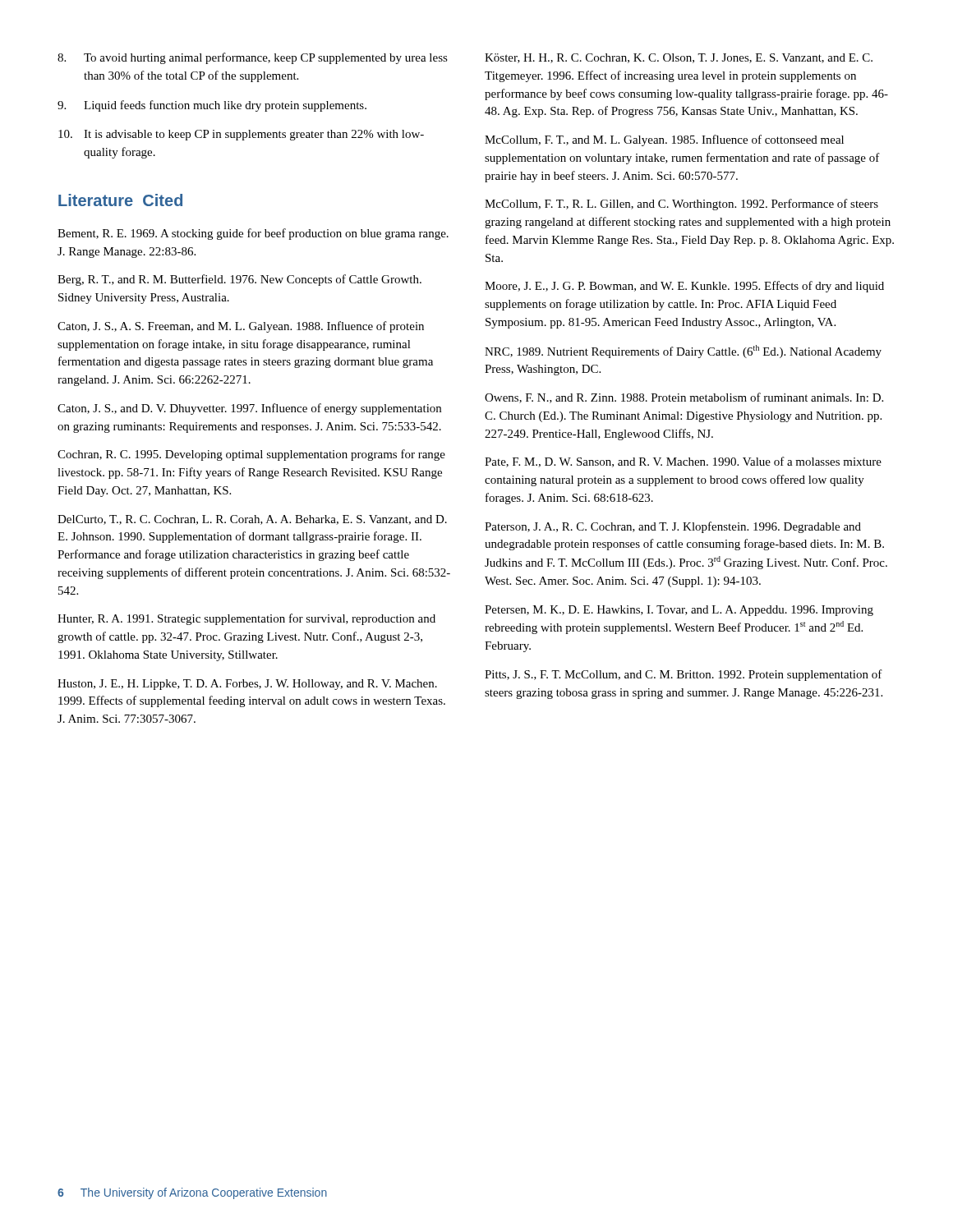Locate the block of text that opens with "Cochran, R. C."

click(x=251, y=472)
